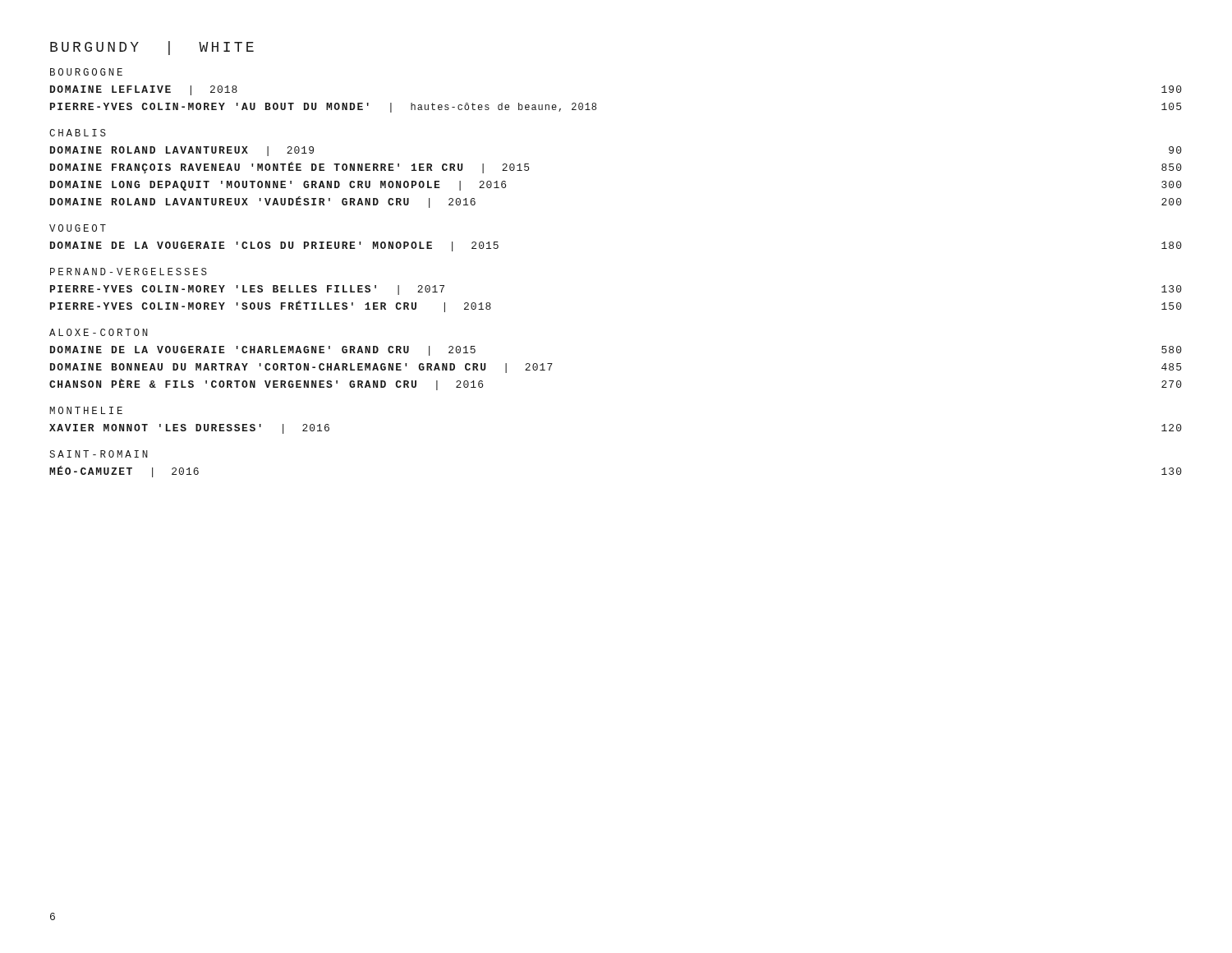
Task: Select the list item that says "PIERRE-YVES COLIN-MOREY 'AU BOUT DU MONDE'"
Action: point(143,107)
